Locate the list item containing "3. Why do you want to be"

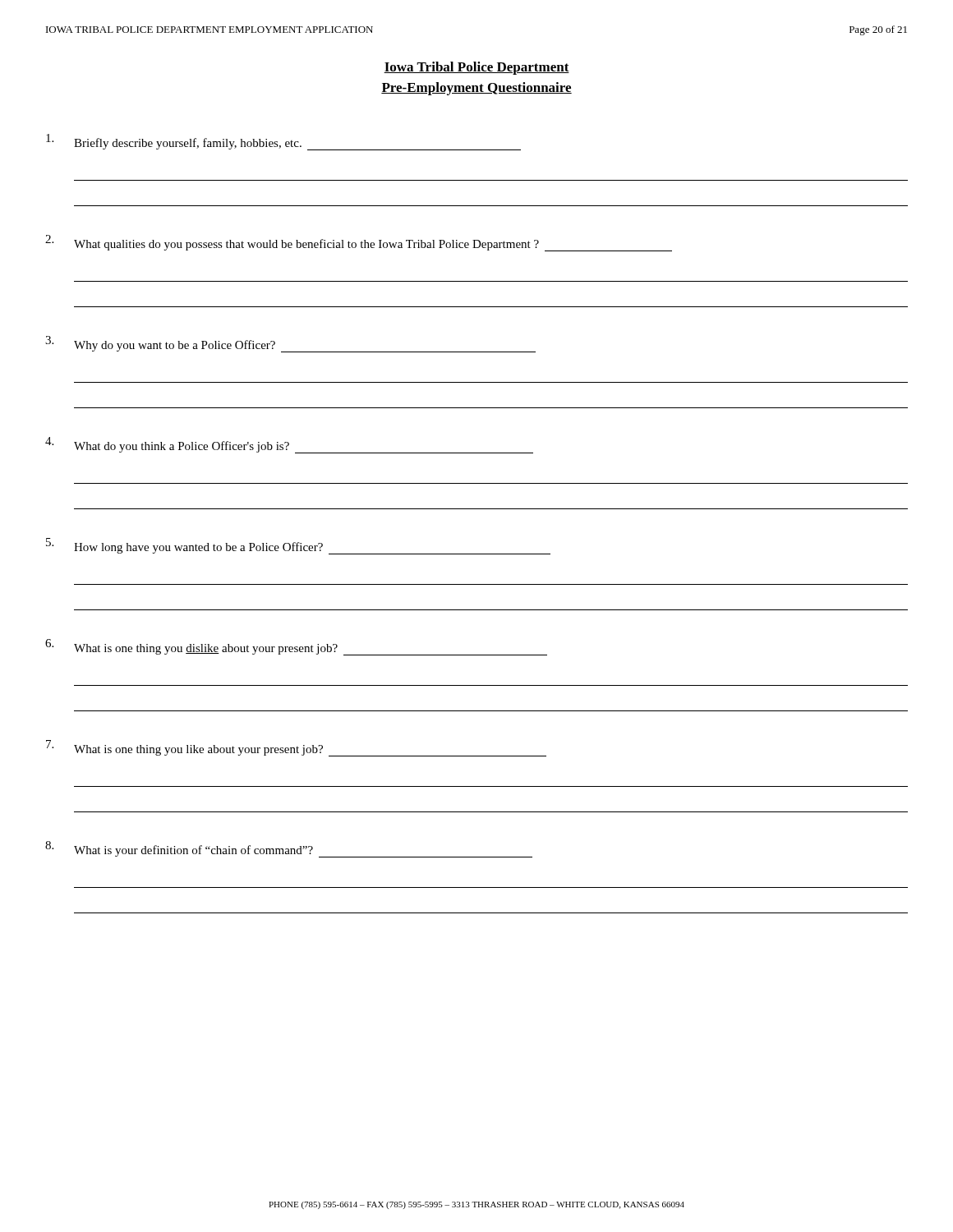(x=476, y=371)
